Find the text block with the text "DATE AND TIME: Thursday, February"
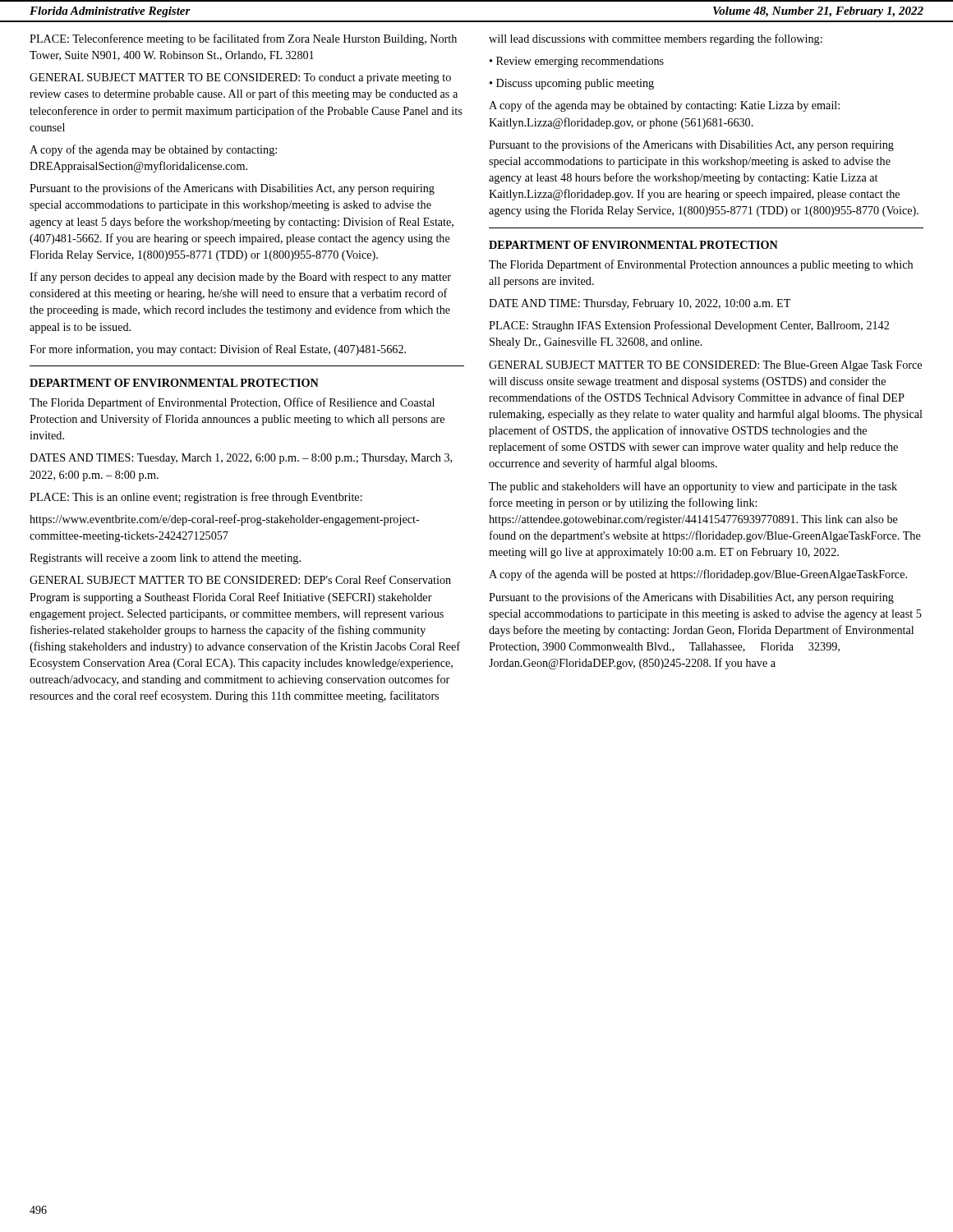 click(640, 303)
